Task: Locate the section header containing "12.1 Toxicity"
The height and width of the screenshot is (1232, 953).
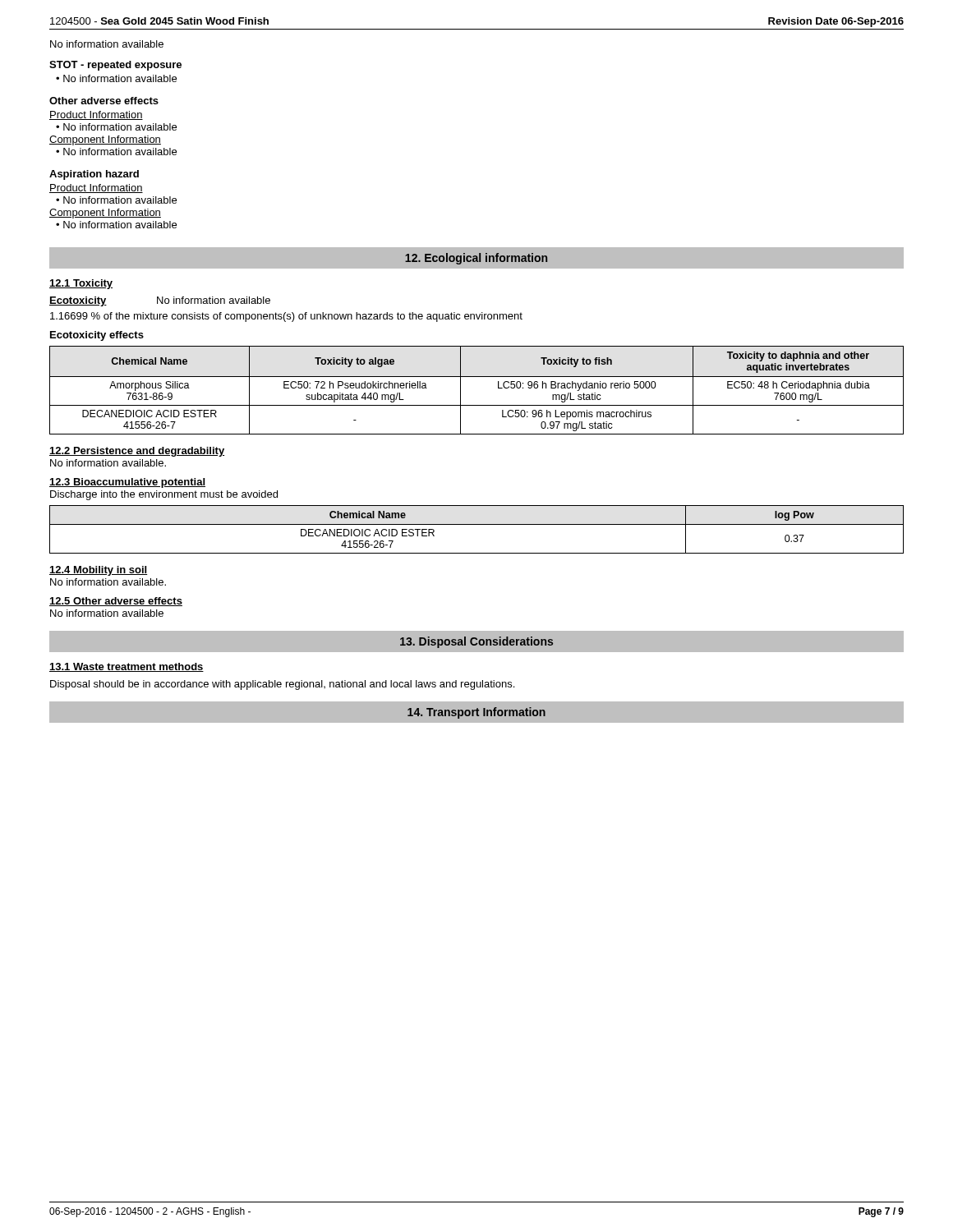Action: tap(81, 283)
